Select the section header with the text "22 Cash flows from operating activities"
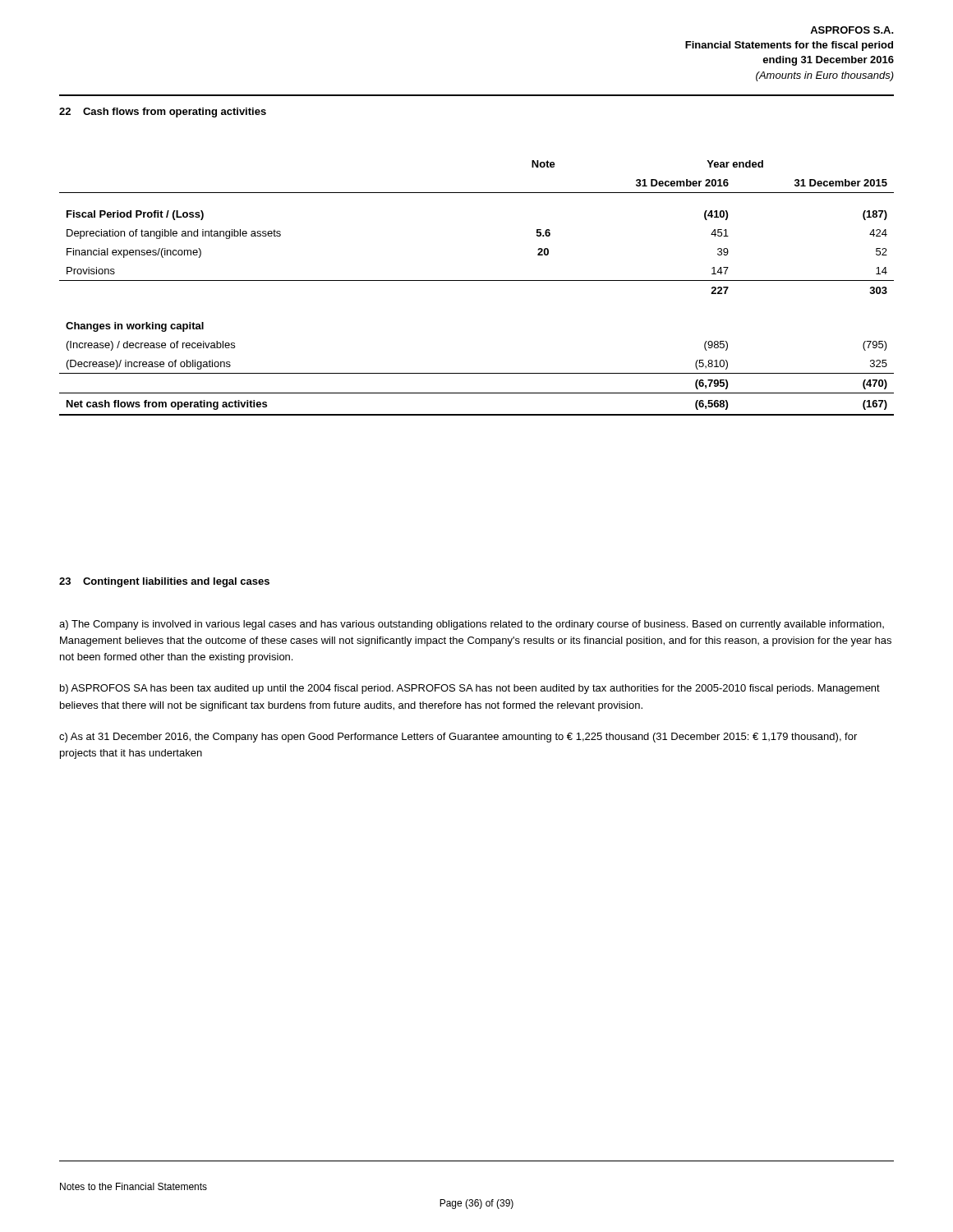This screenshot has height=1232, width=953. click(163, 111)
